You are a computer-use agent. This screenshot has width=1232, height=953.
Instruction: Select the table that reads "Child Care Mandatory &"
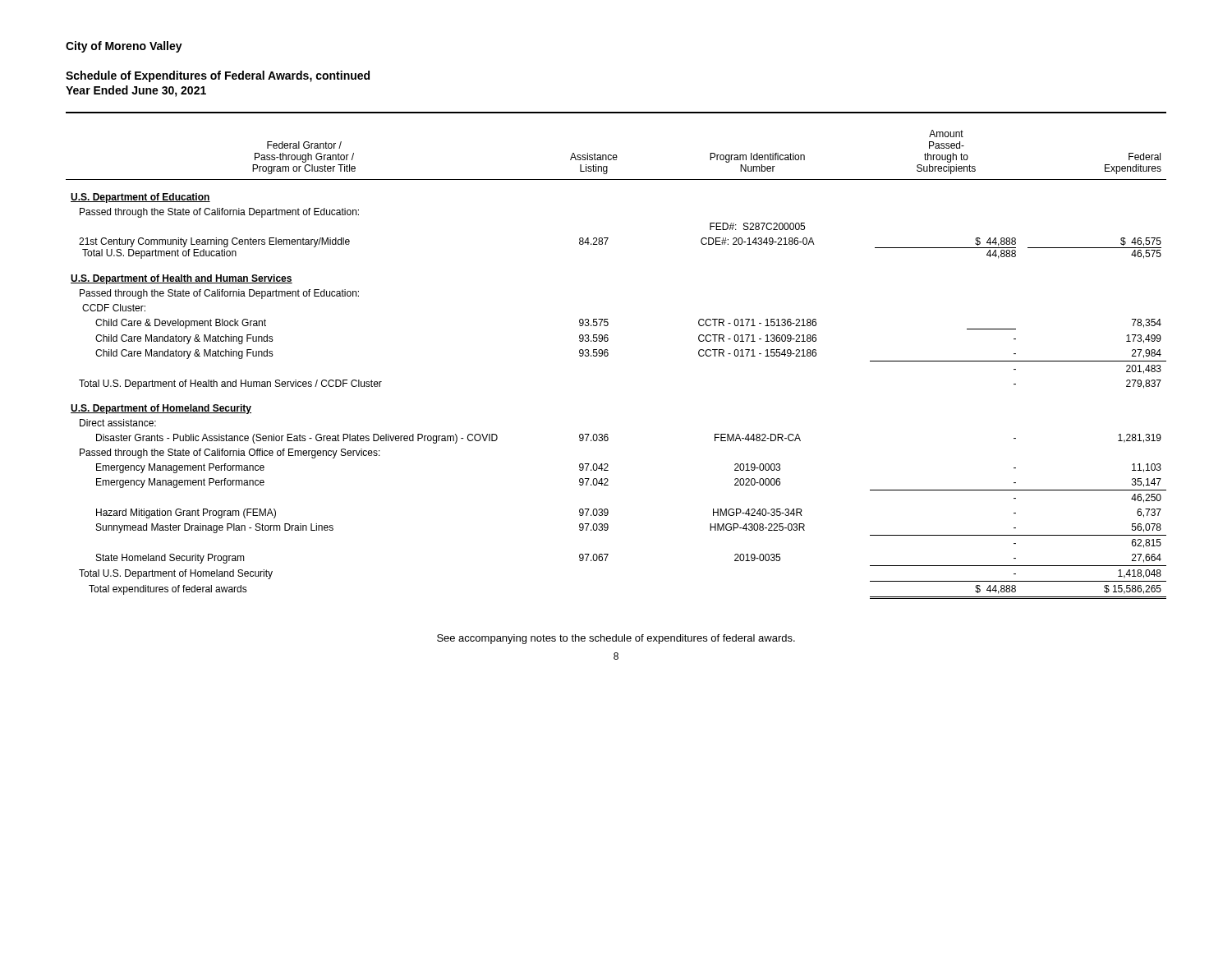(616, 363)
